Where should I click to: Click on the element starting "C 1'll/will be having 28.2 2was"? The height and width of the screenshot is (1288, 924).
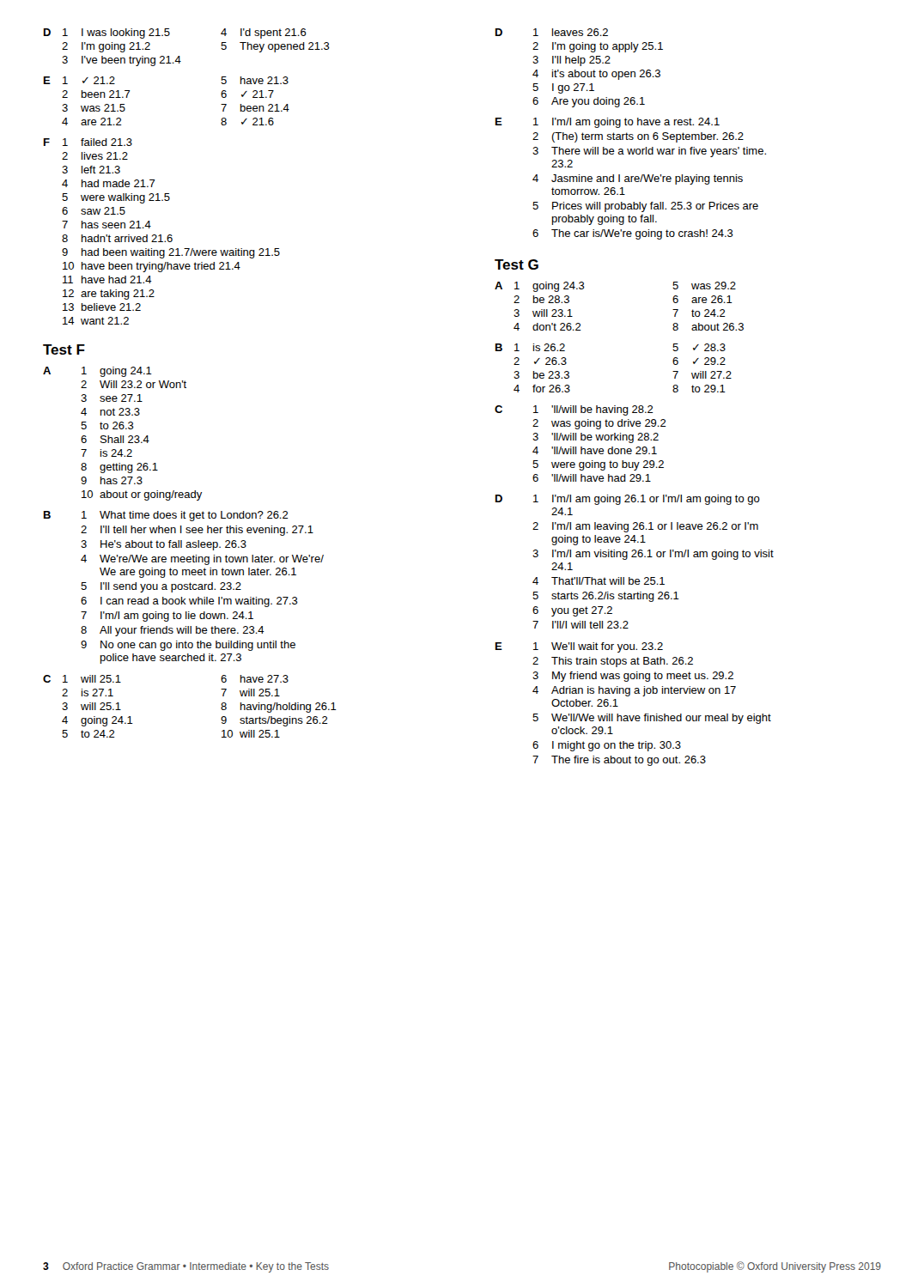(x=574, y=410)
